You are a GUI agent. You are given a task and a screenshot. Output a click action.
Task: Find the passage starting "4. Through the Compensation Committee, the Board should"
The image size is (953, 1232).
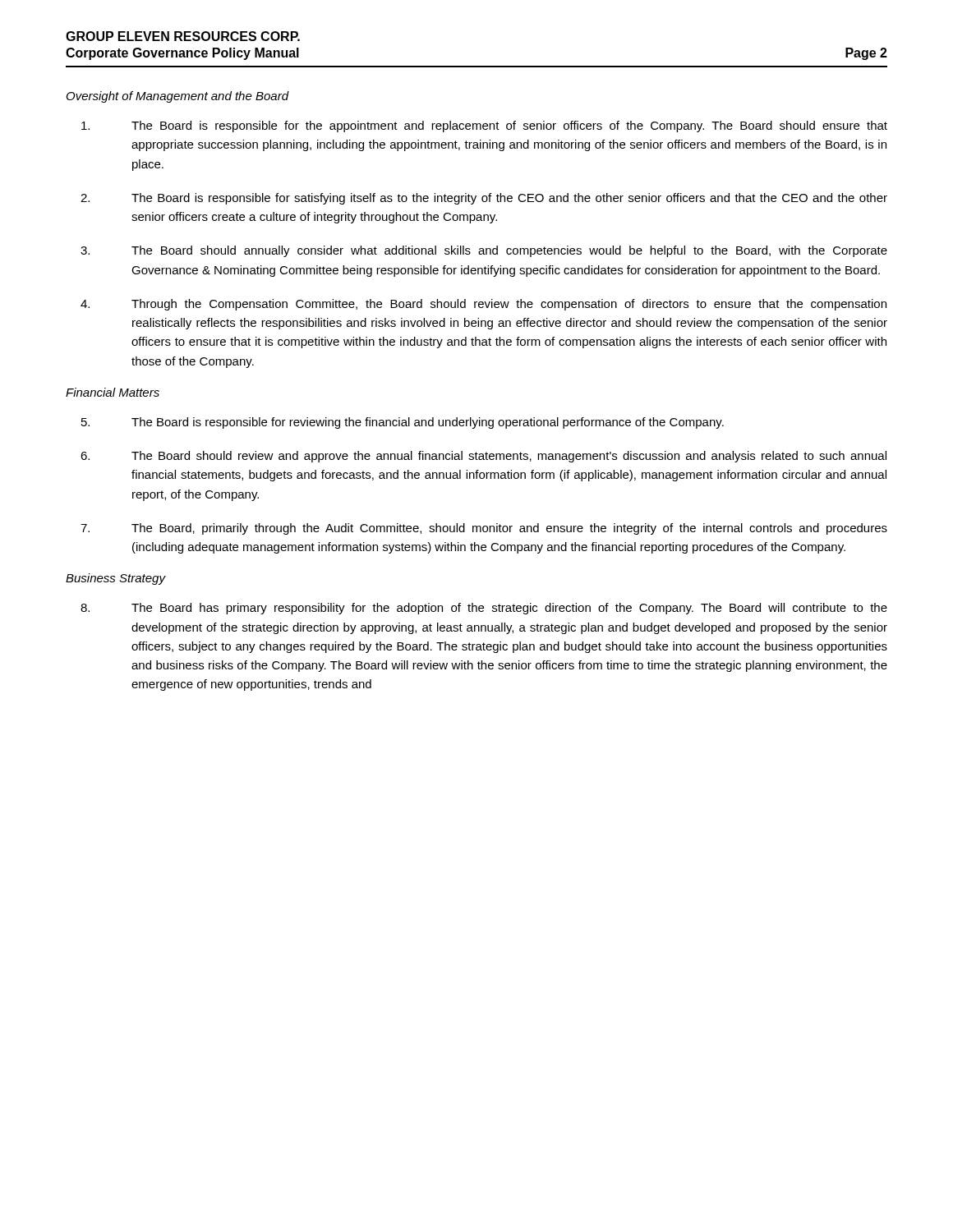(476, 332)
